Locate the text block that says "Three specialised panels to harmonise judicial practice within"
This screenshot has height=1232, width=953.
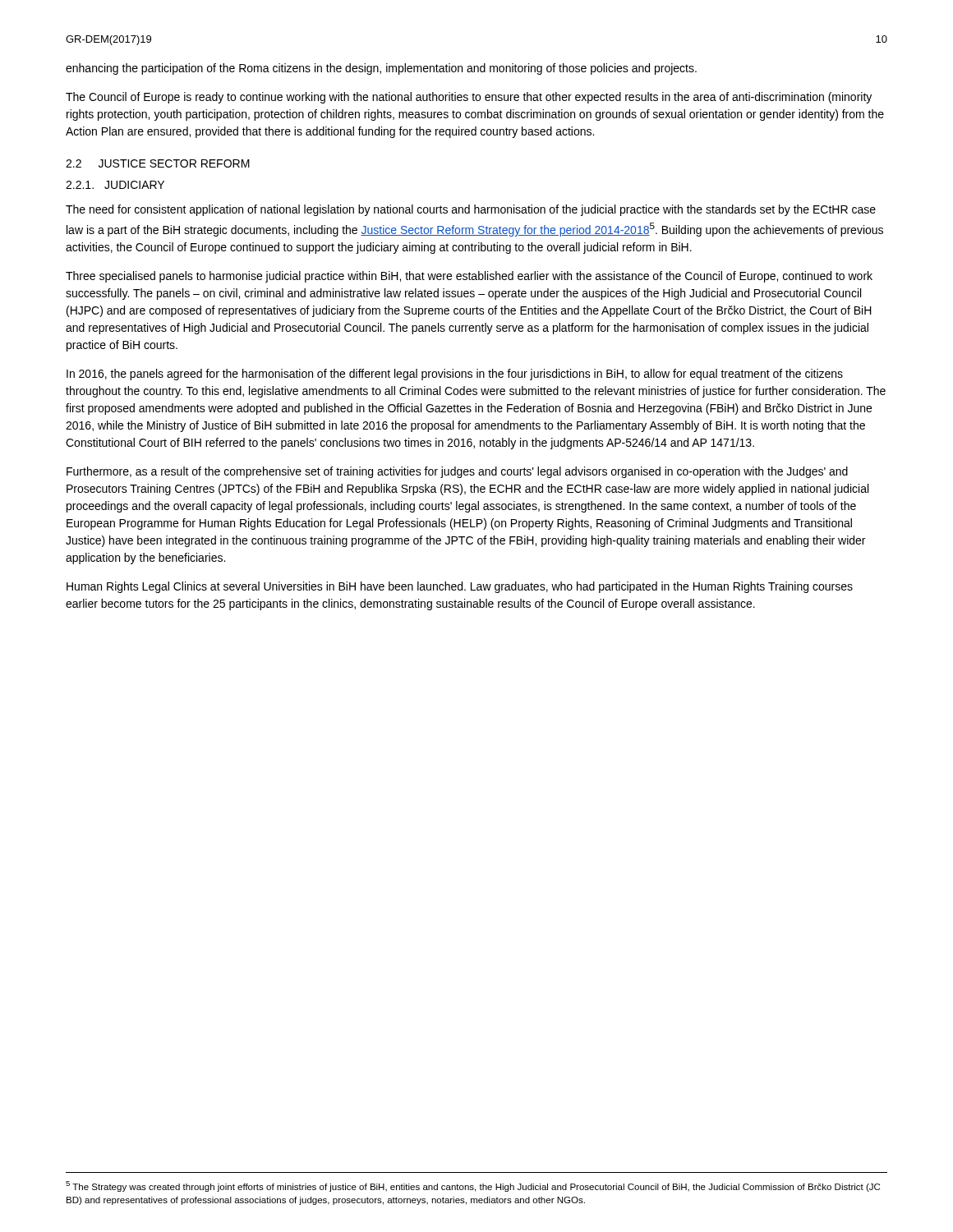pos(476,311)
